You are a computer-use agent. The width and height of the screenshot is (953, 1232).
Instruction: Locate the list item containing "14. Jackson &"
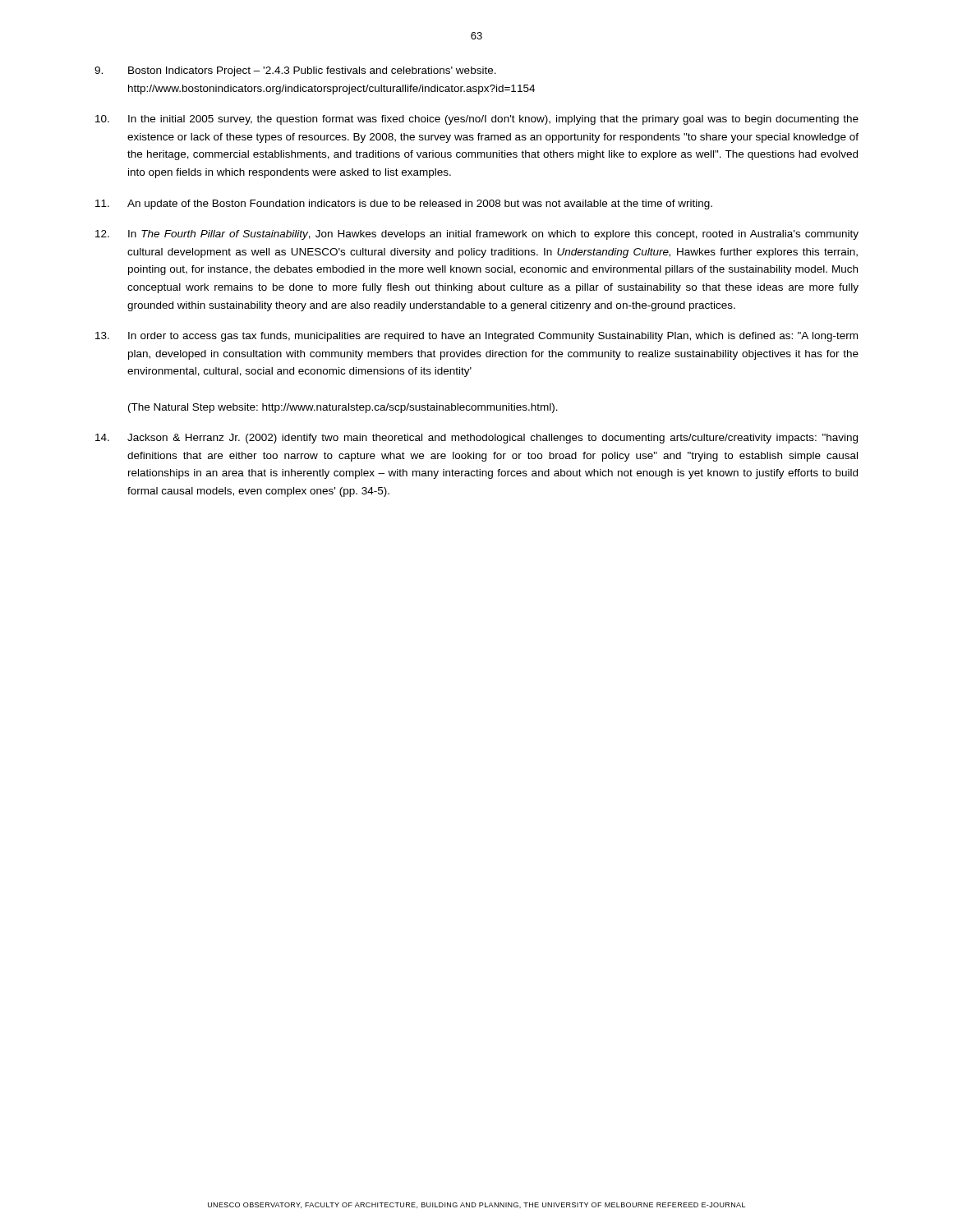tap(476, 464)
